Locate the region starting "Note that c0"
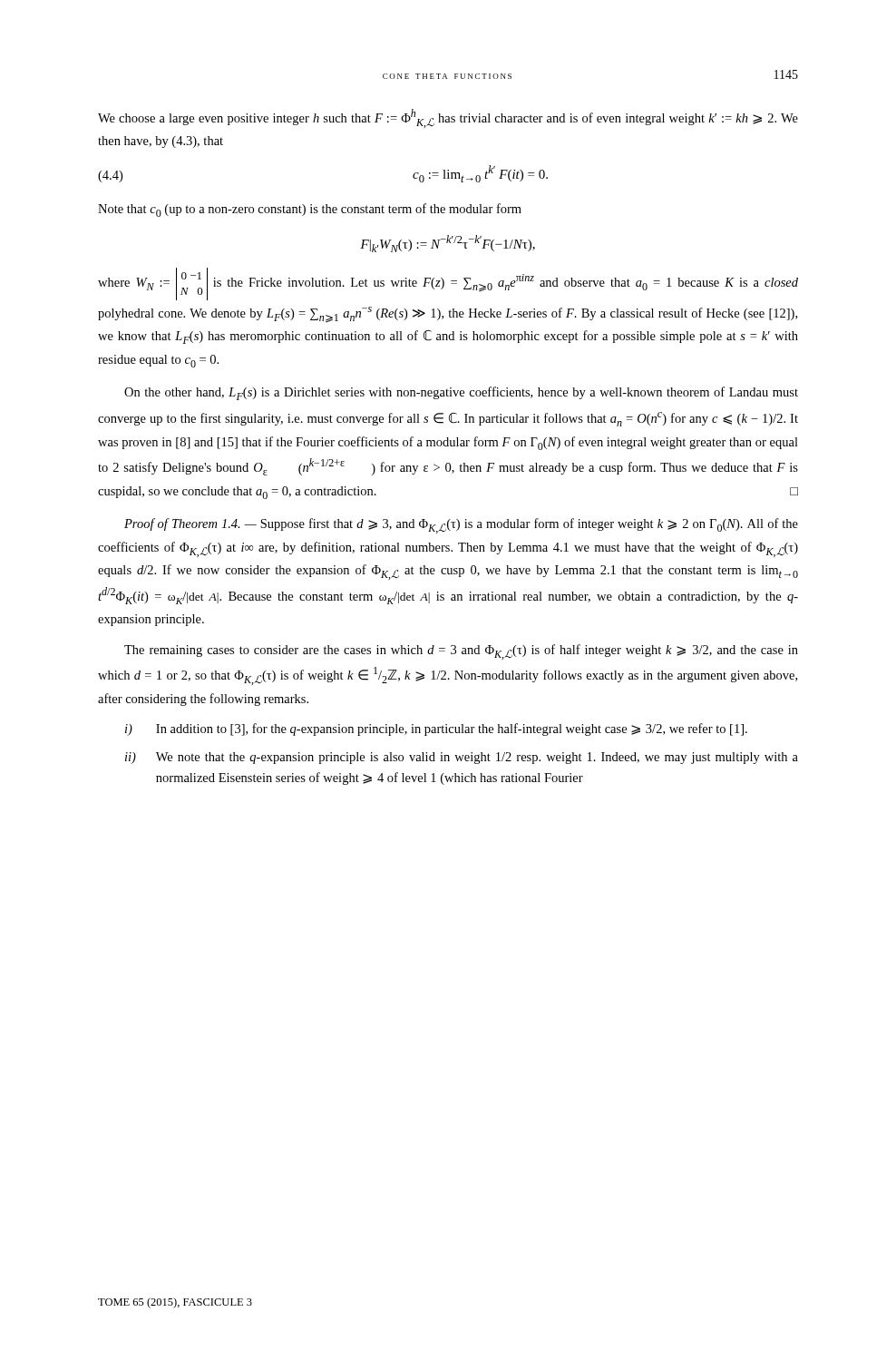The image size is (896, 1361). coord(448,210)
